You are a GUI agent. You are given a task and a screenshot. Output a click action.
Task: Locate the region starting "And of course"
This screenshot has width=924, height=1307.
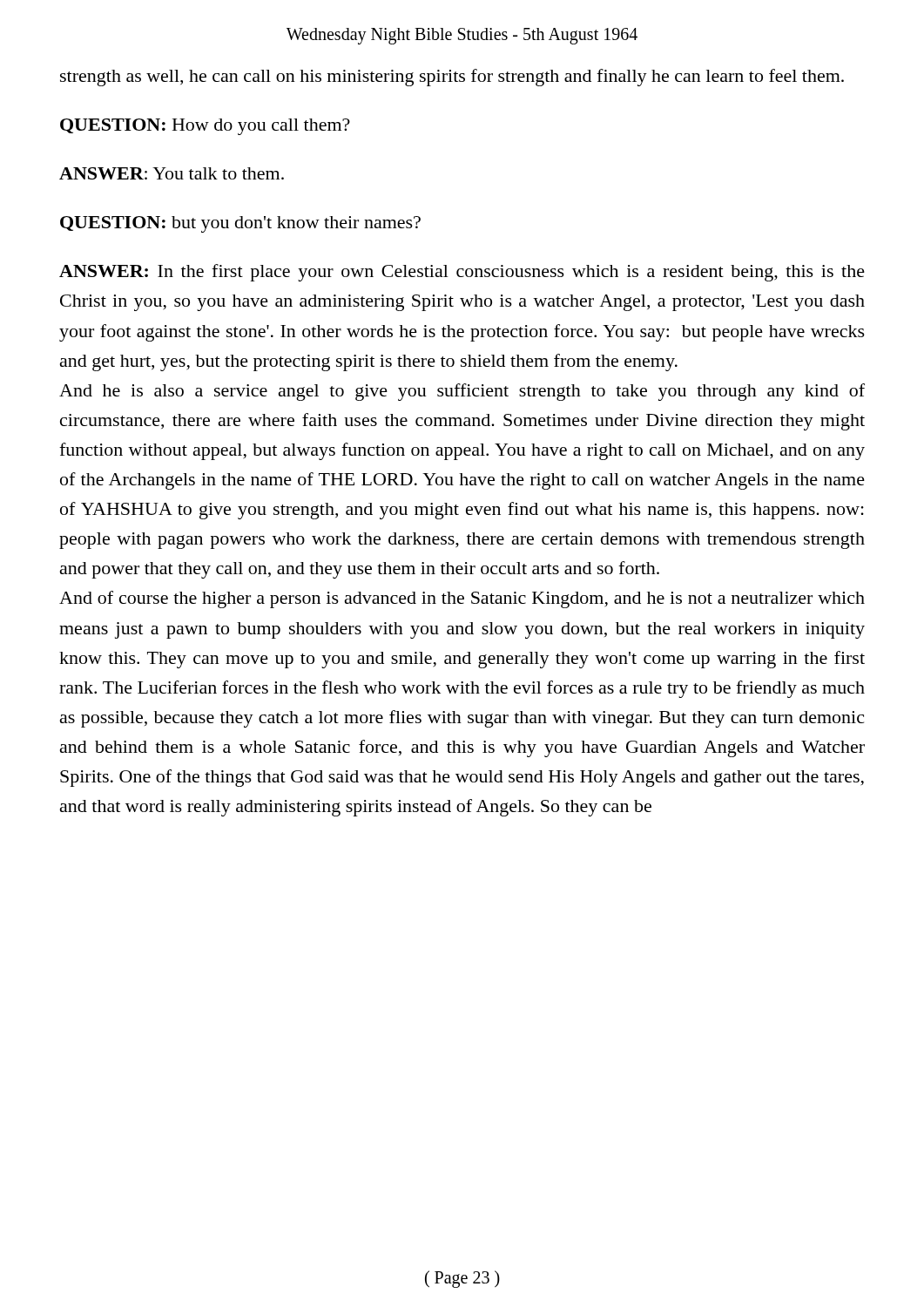[462, 702]
